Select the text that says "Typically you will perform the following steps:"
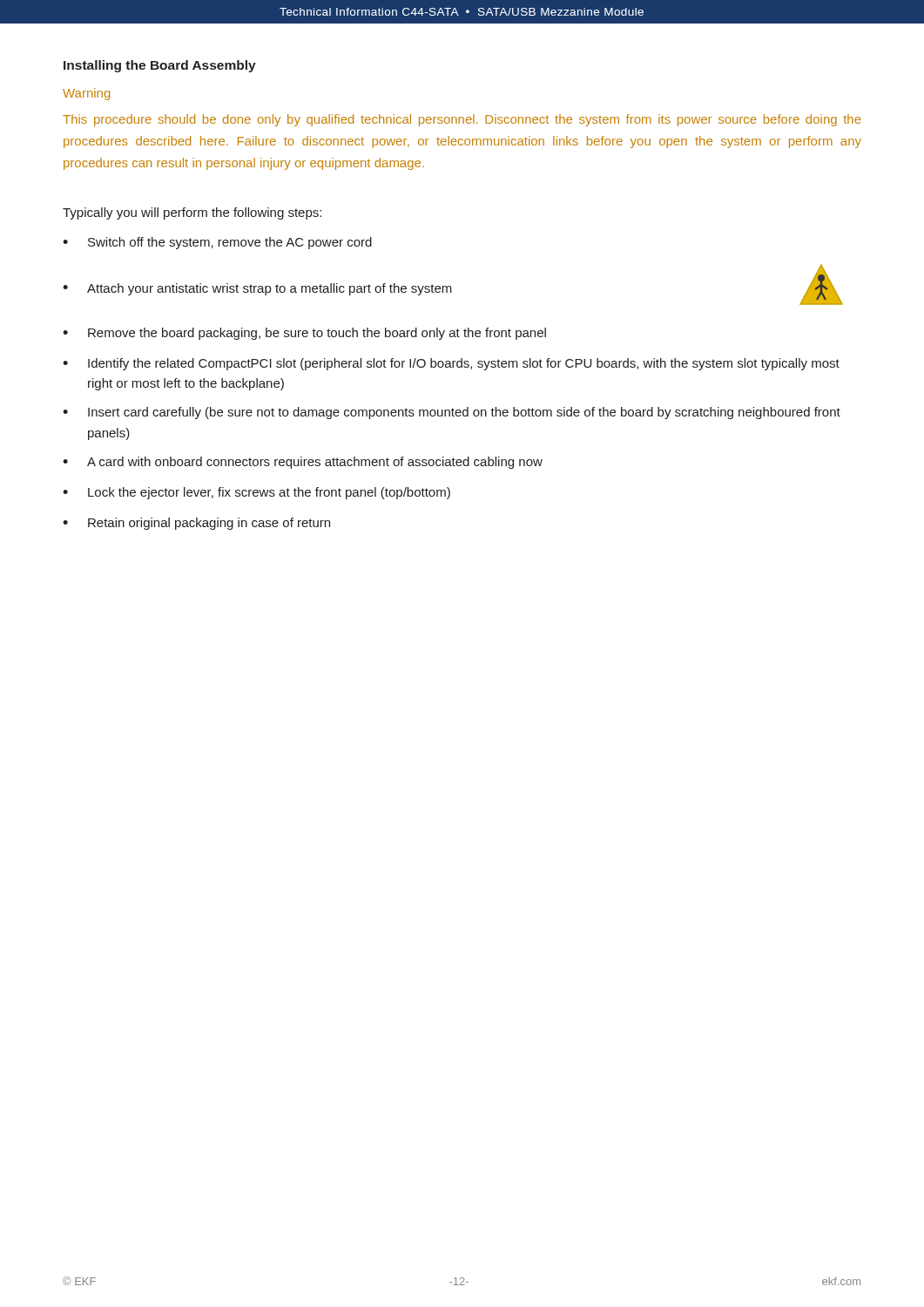Image resolution: width=924 pixels, height=1307 pixels. point(193,212)
